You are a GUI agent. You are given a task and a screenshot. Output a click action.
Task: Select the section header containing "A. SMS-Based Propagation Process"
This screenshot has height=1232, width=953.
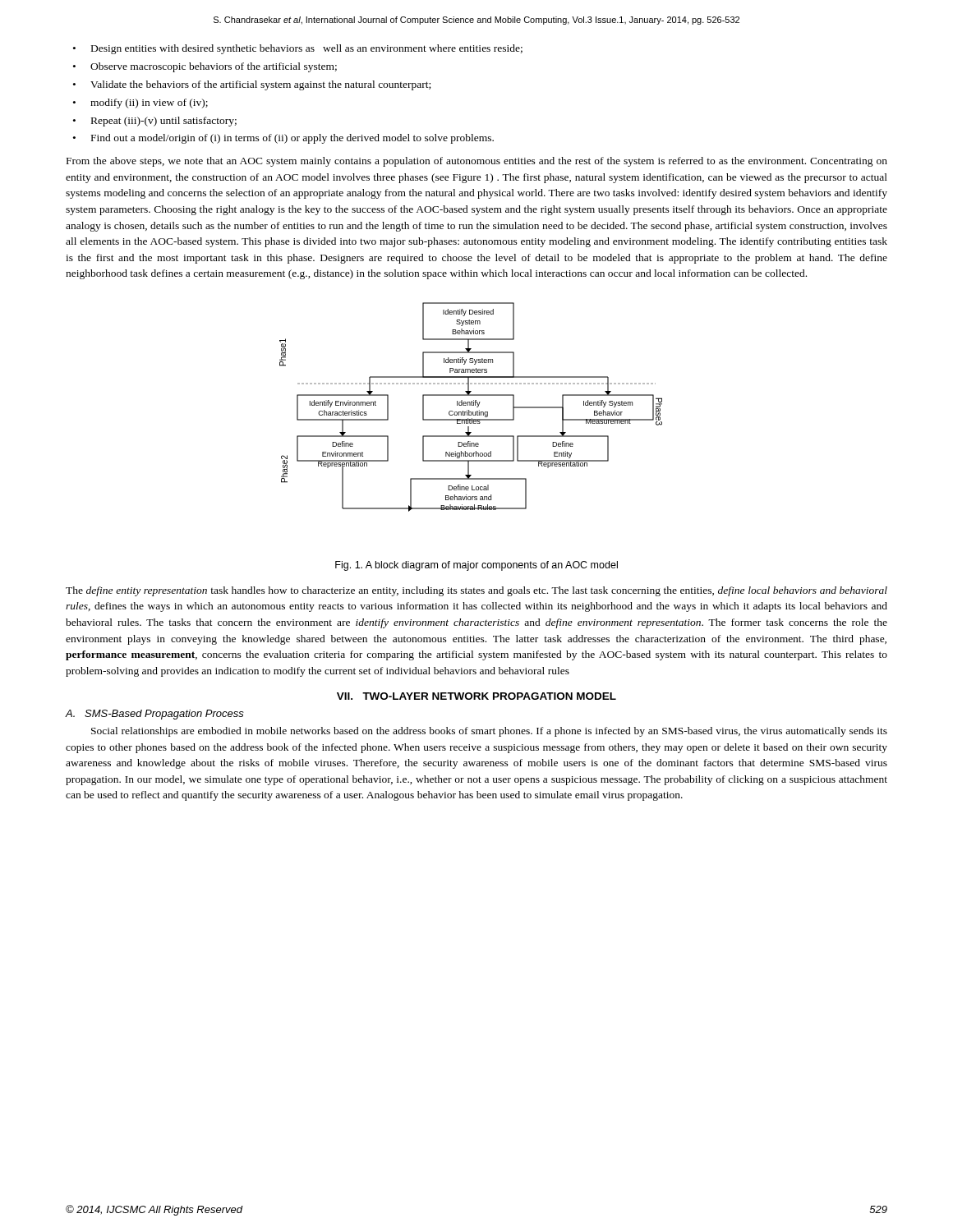(155, 713)
